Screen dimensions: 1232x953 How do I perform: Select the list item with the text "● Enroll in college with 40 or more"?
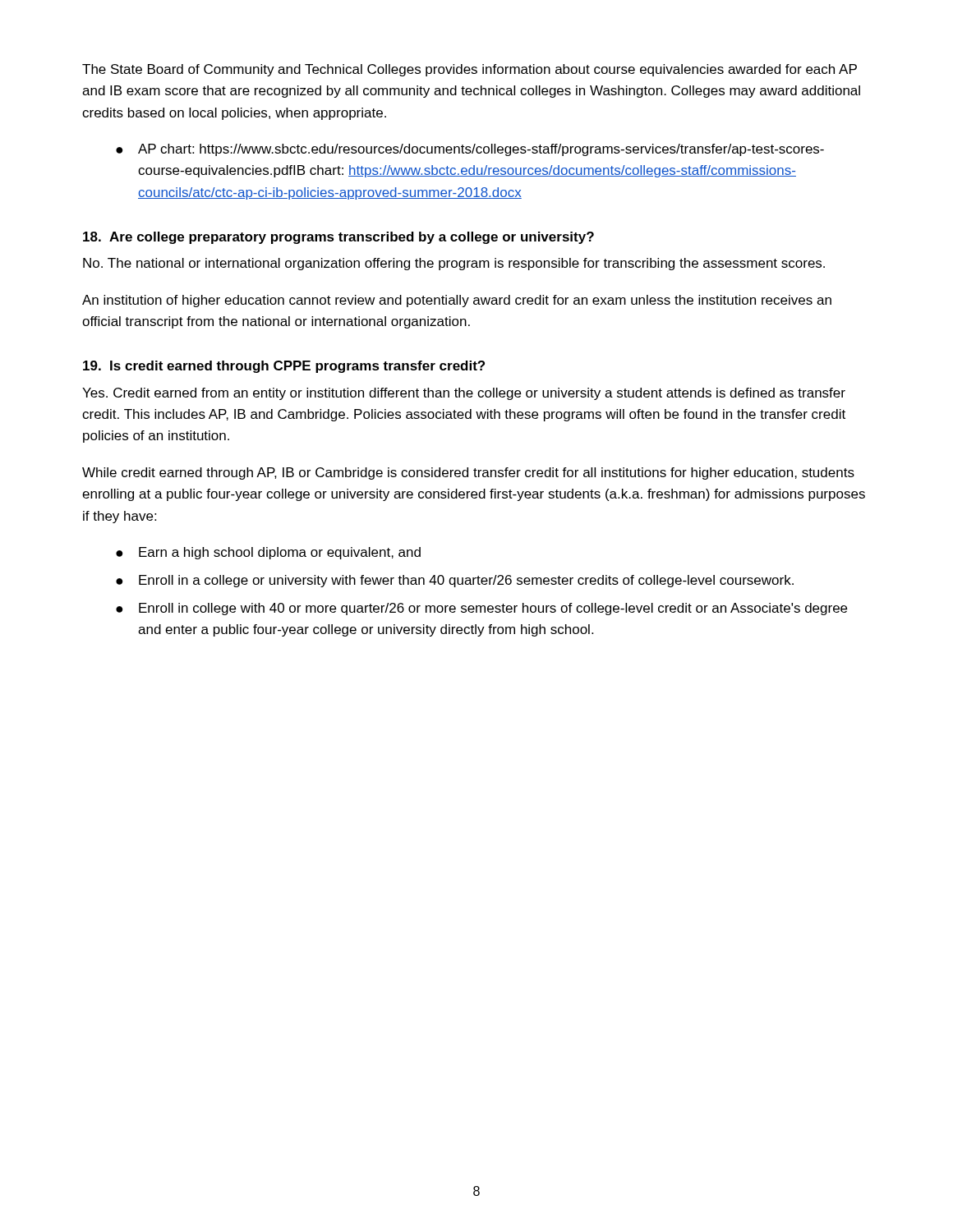pos(493,619)
